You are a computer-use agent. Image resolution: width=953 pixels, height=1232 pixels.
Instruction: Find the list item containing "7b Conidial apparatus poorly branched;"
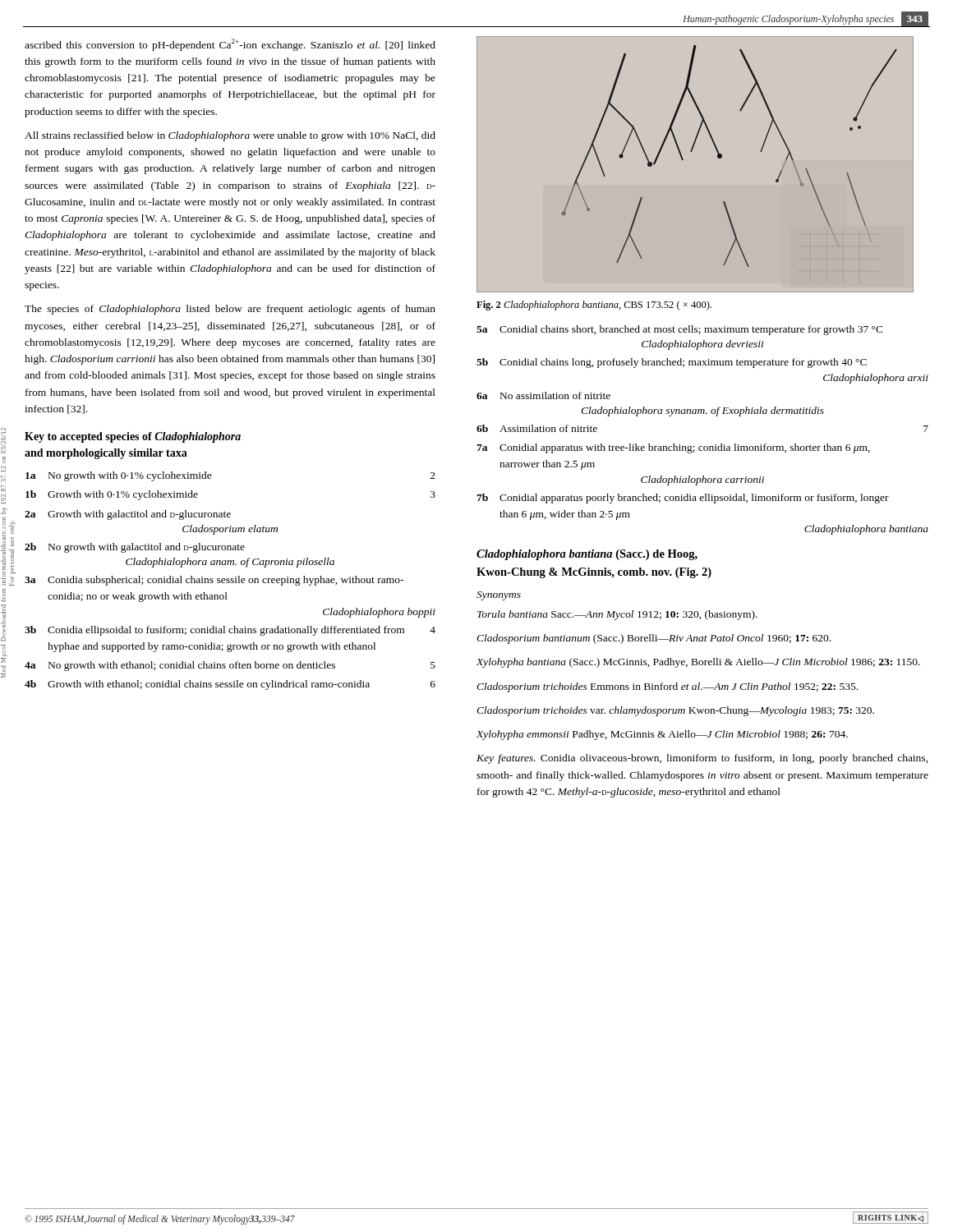point(693,506)
